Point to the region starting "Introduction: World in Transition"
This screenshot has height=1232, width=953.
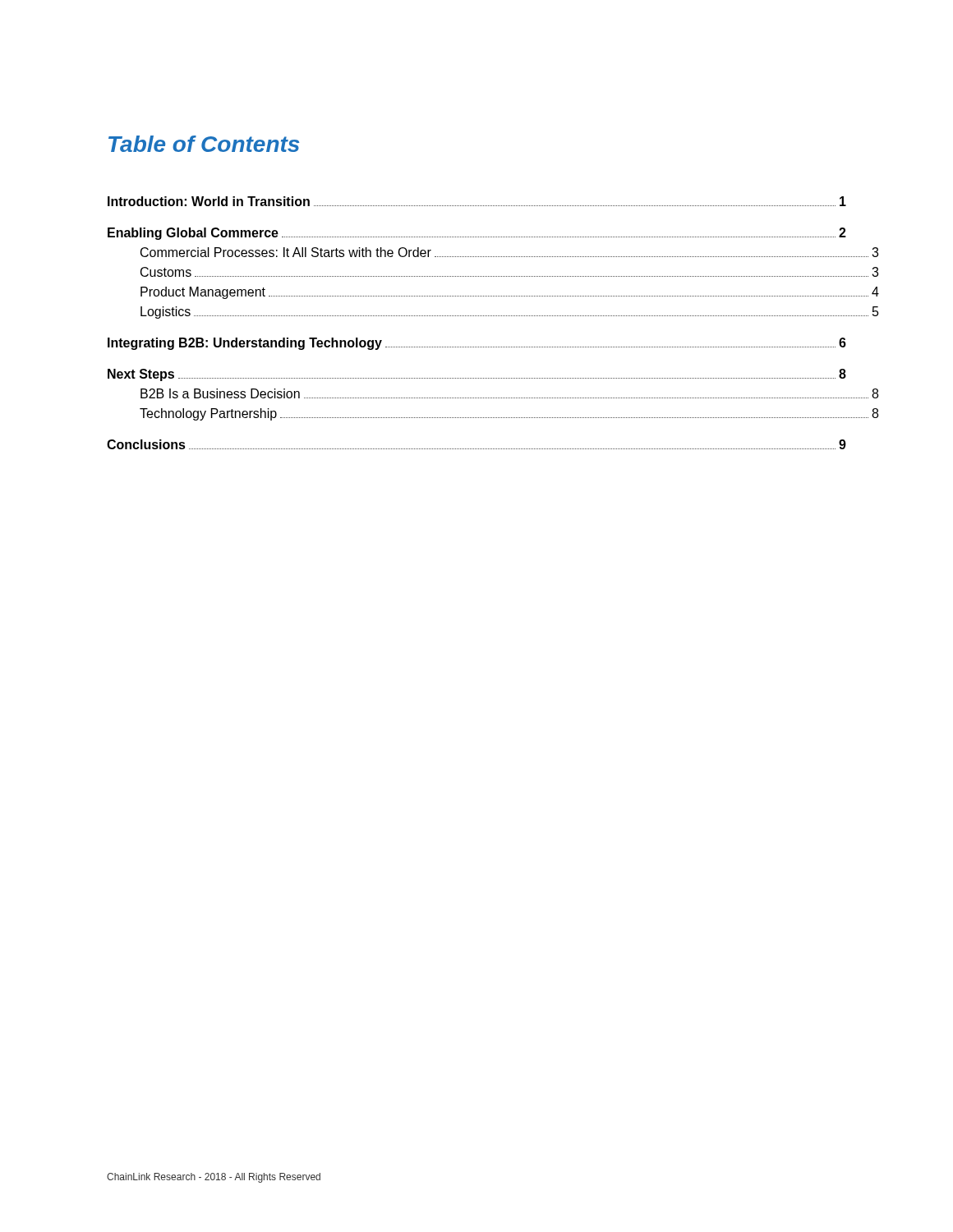point(476,202)
